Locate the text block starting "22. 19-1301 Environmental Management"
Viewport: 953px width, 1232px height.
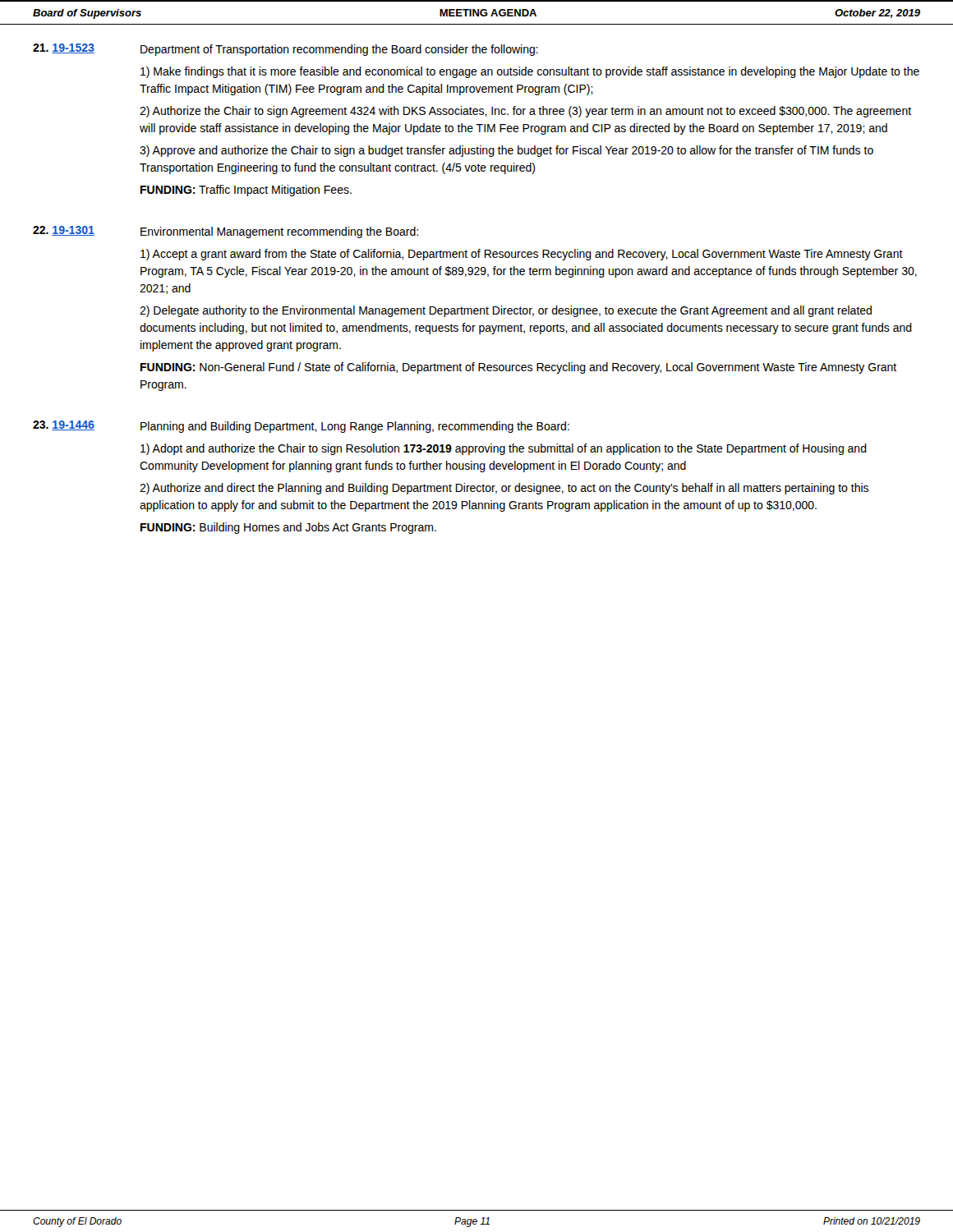tap(476, 311)
